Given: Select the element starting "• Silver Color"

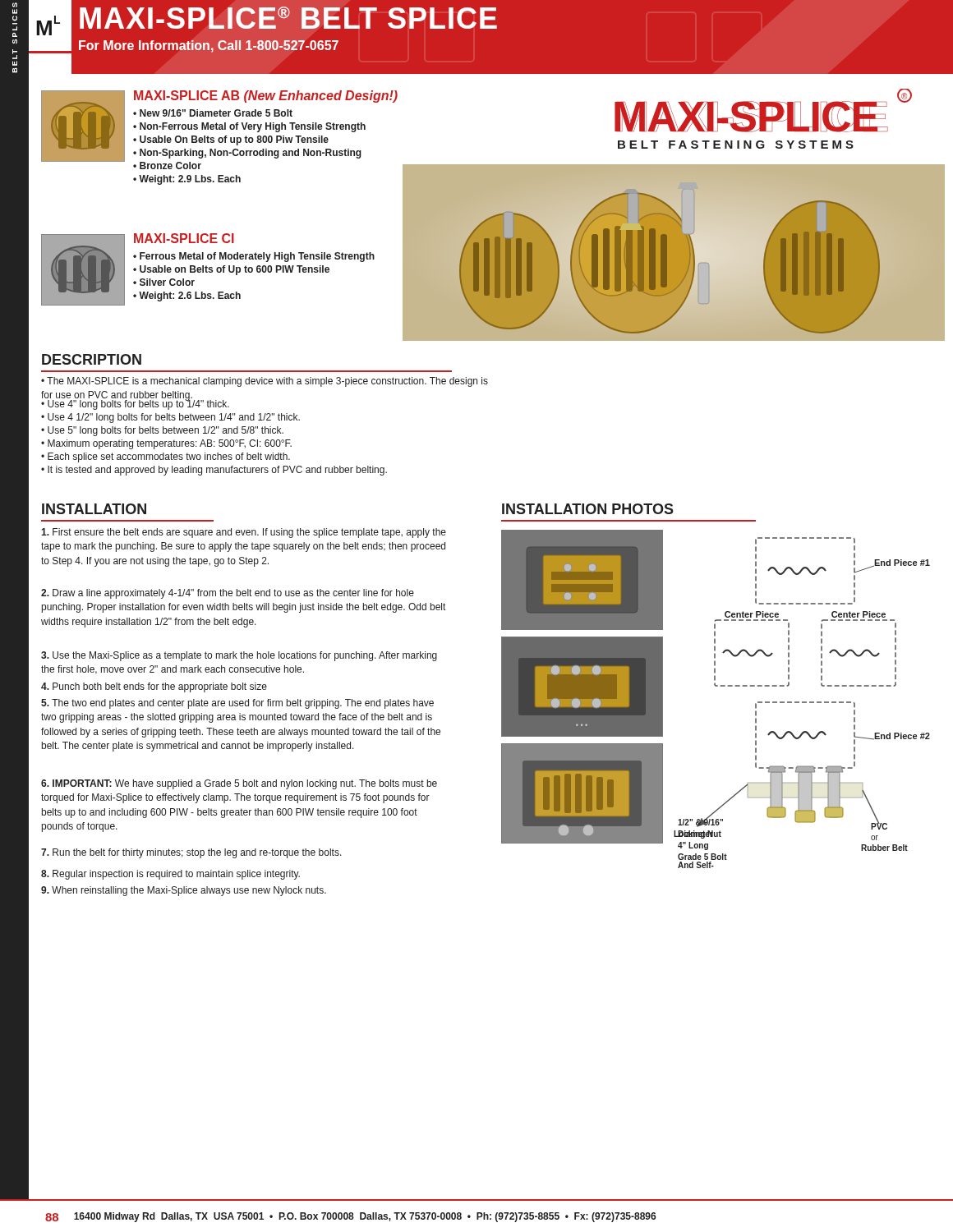Looking at the screenshot, I should [164, 283].
